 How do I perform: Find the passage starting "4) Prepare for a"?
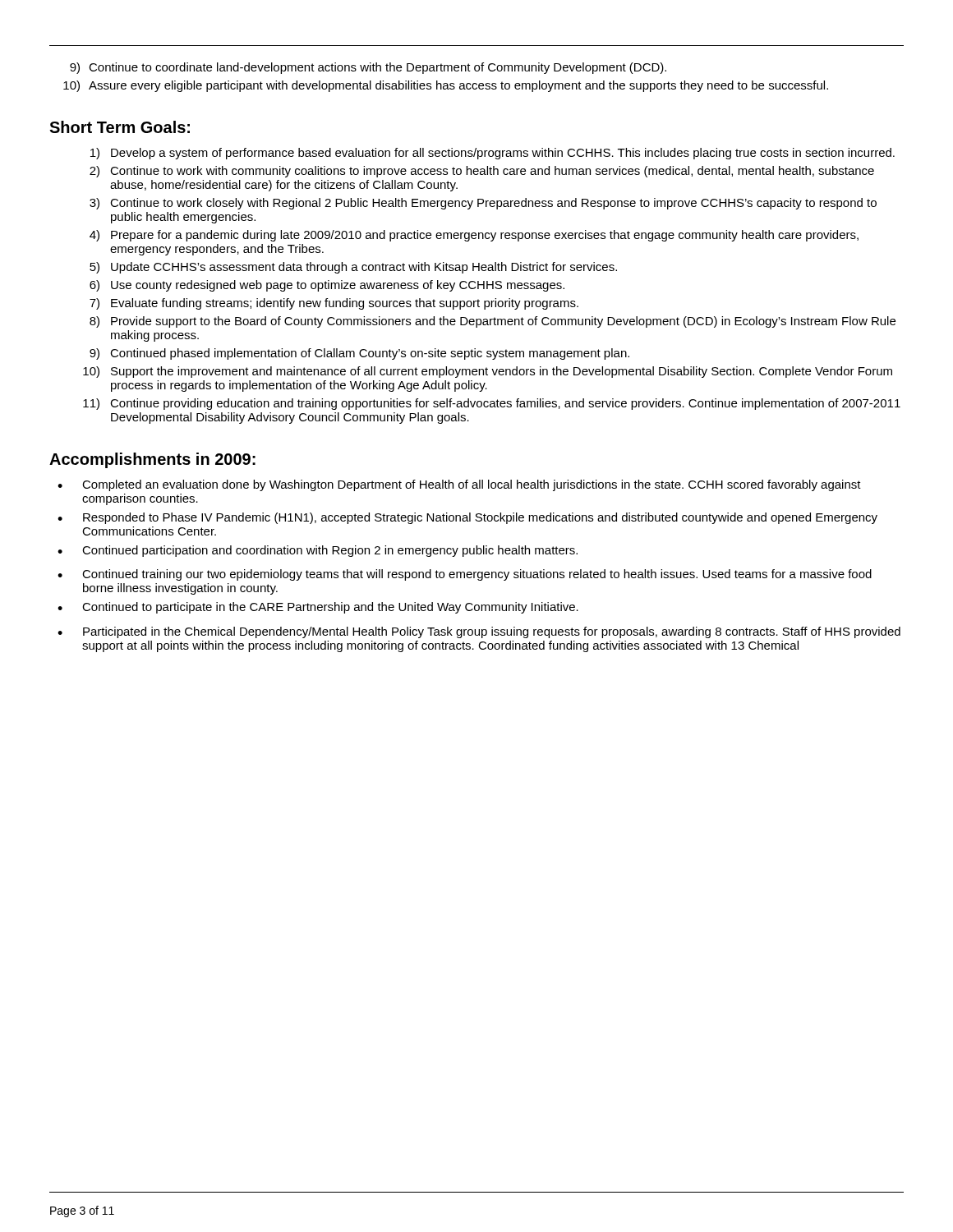(x=485, y=241)
